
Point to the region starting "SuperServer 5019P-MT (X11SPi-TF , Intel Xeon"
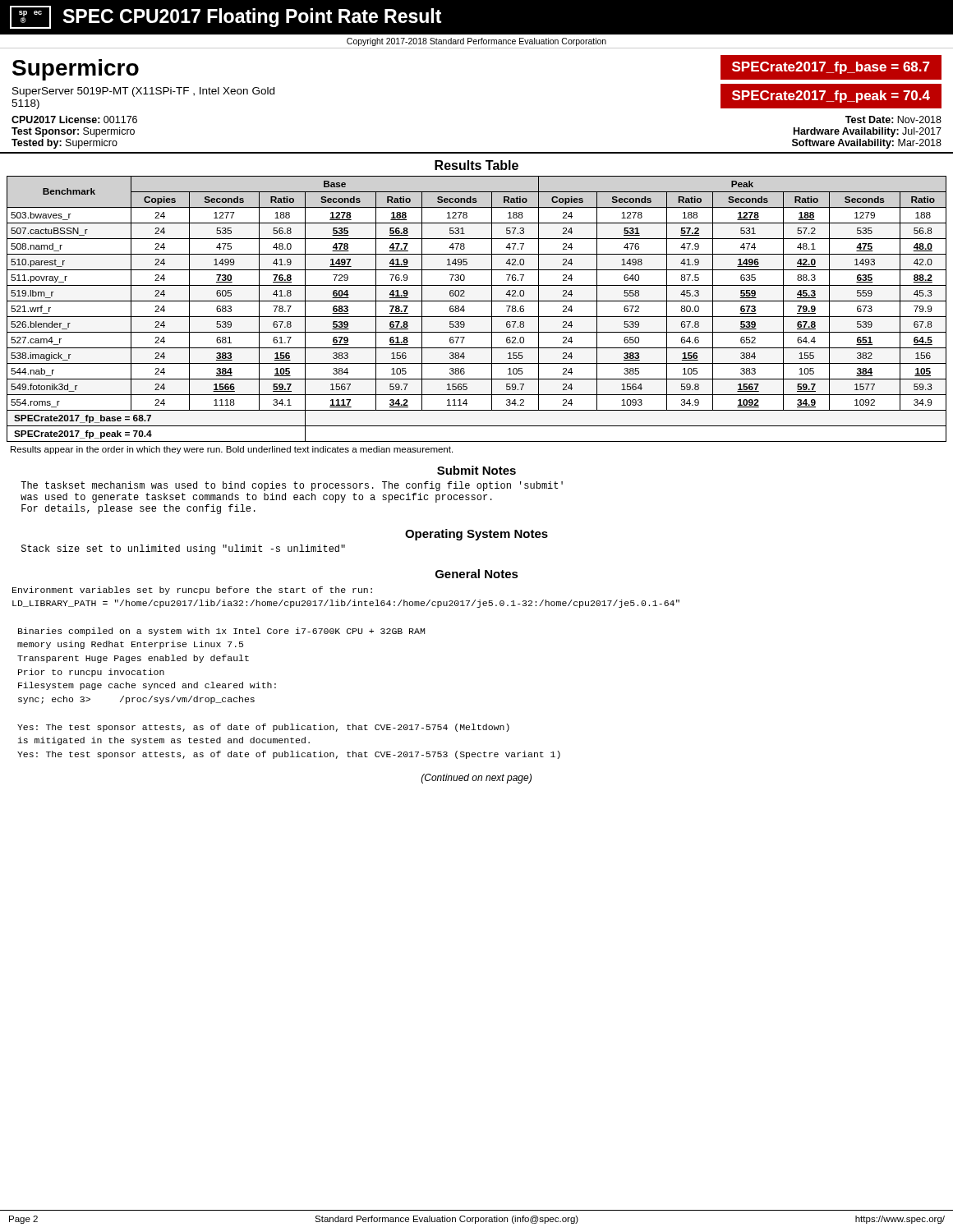coord(143,97)
